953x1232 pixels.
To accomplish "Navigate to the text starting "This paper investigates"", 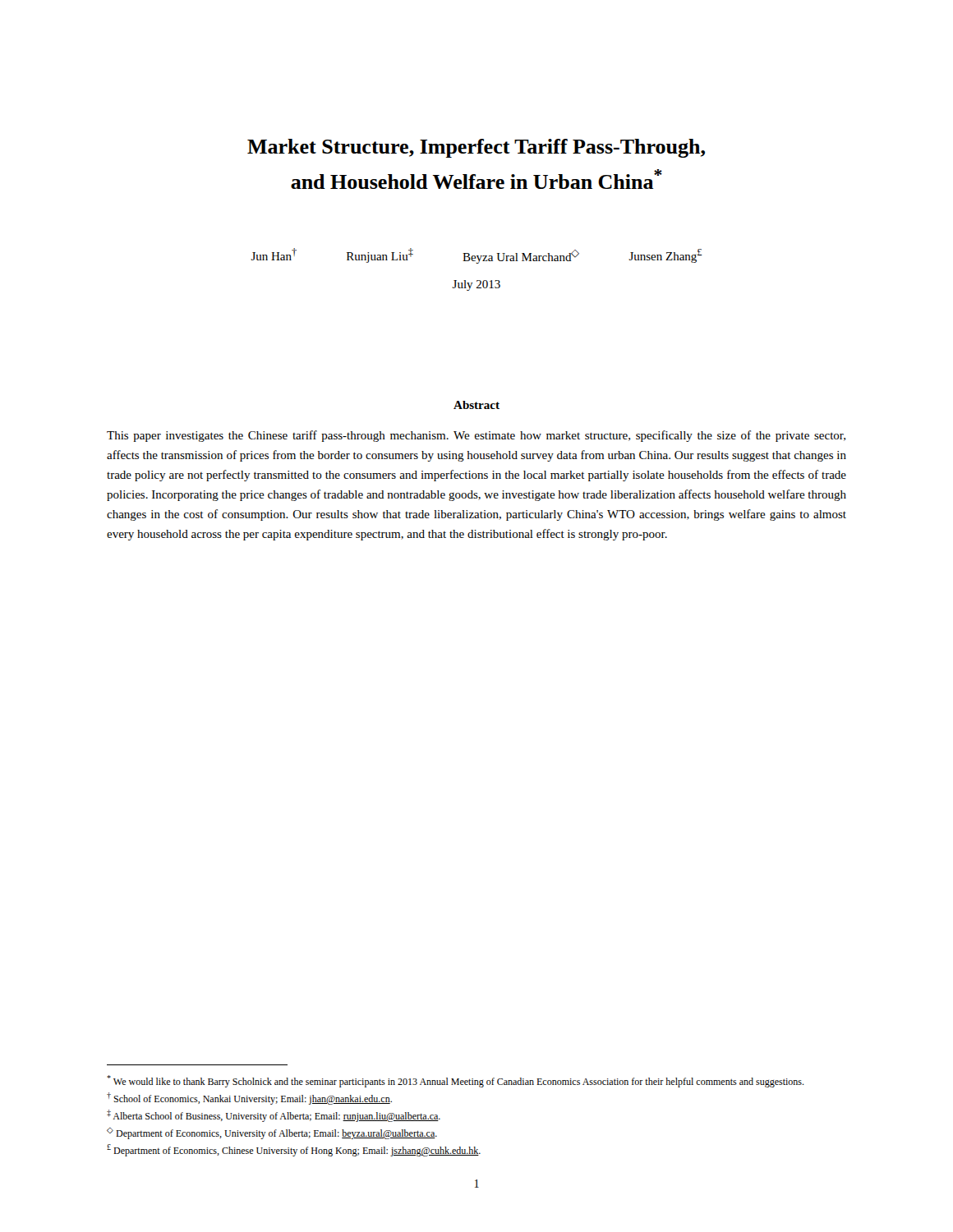I will pyautogui.click(x=476, y=485).
